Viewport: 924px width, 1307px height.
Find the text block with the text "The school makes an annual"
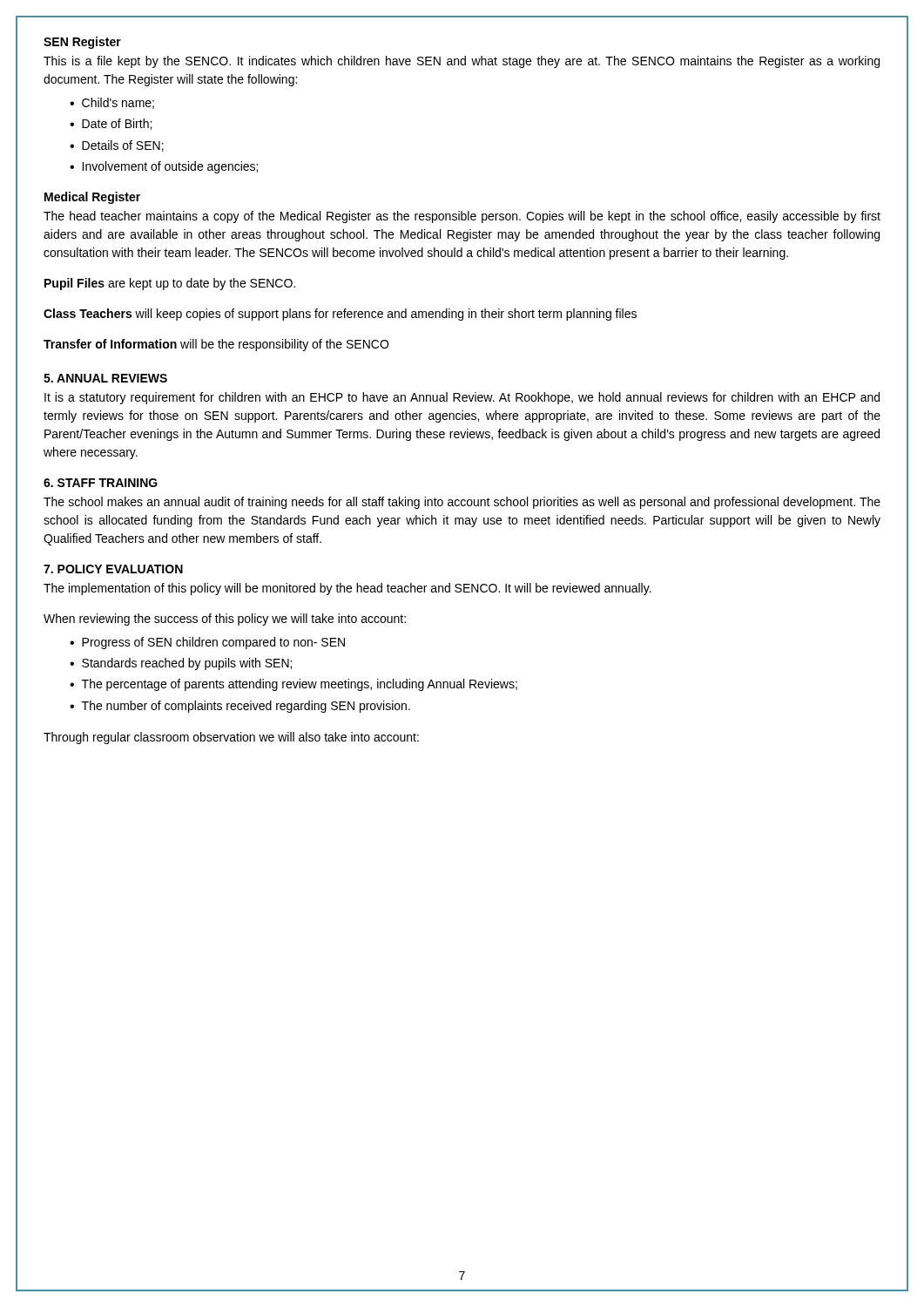click(462, 520)
